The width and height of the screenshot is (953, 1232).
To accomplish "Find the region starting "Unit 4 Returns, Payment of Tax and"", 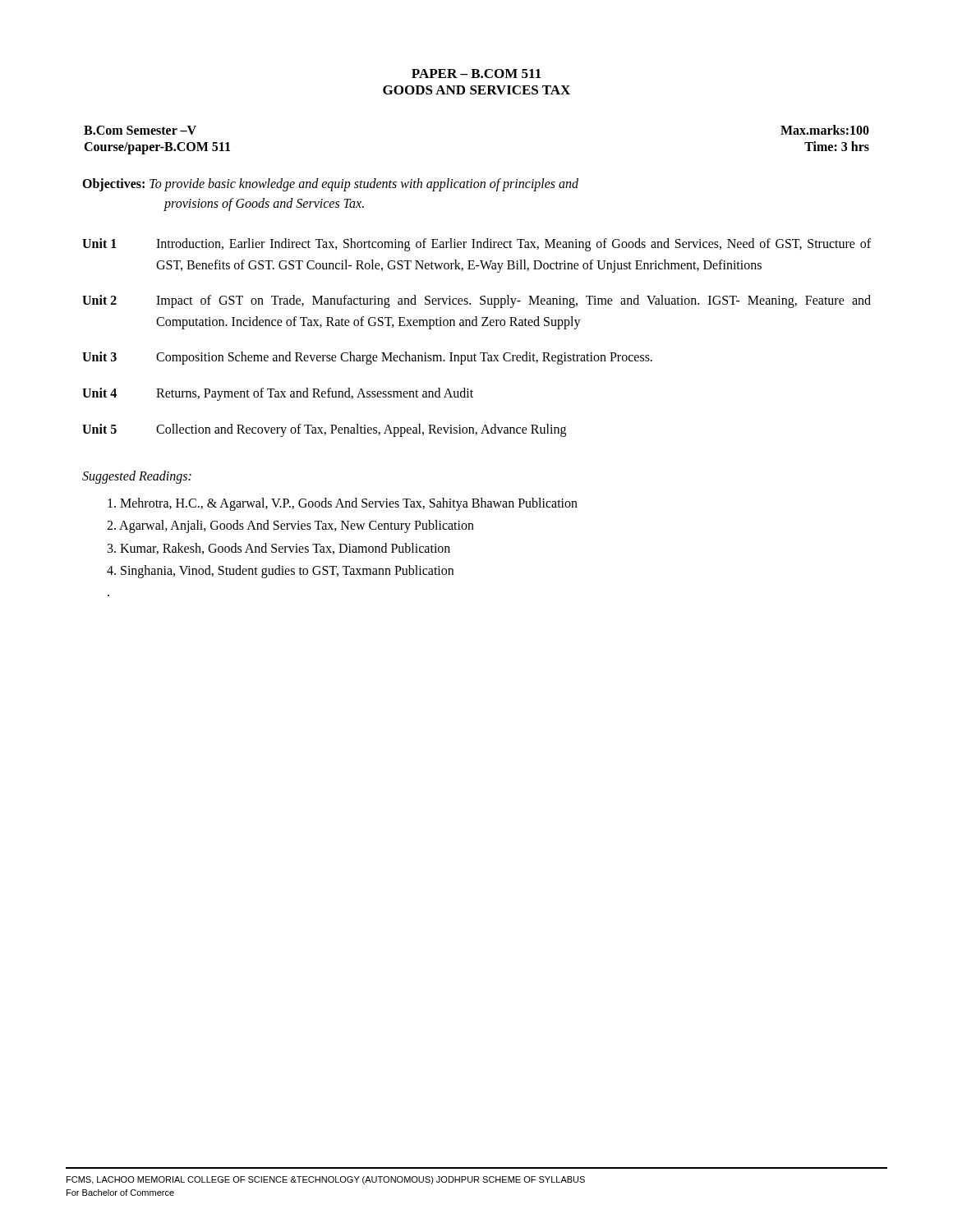I will point(476,393).
